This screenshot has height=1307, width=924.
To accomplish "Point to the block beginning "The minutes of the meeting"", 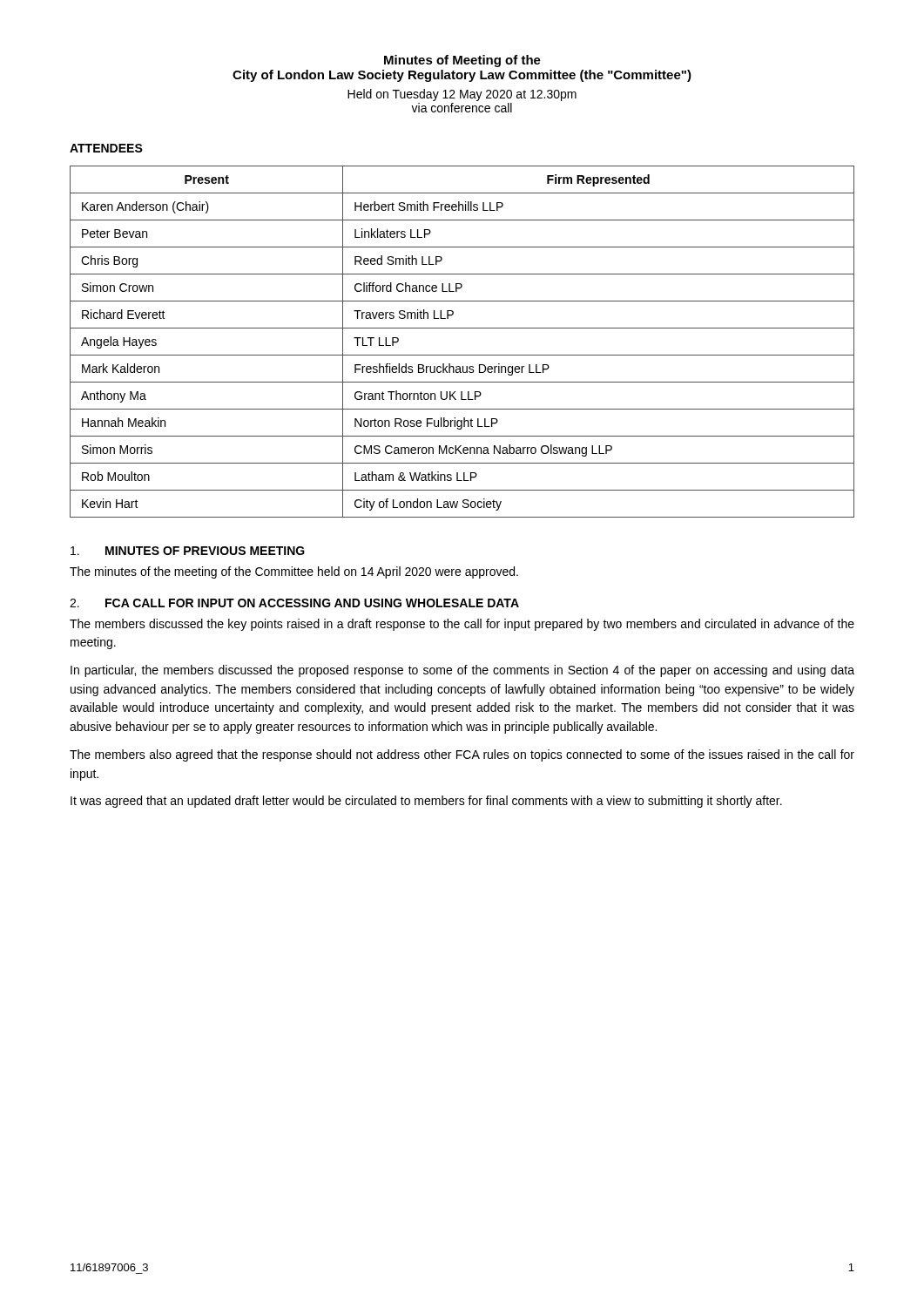I will coord(294,572).
